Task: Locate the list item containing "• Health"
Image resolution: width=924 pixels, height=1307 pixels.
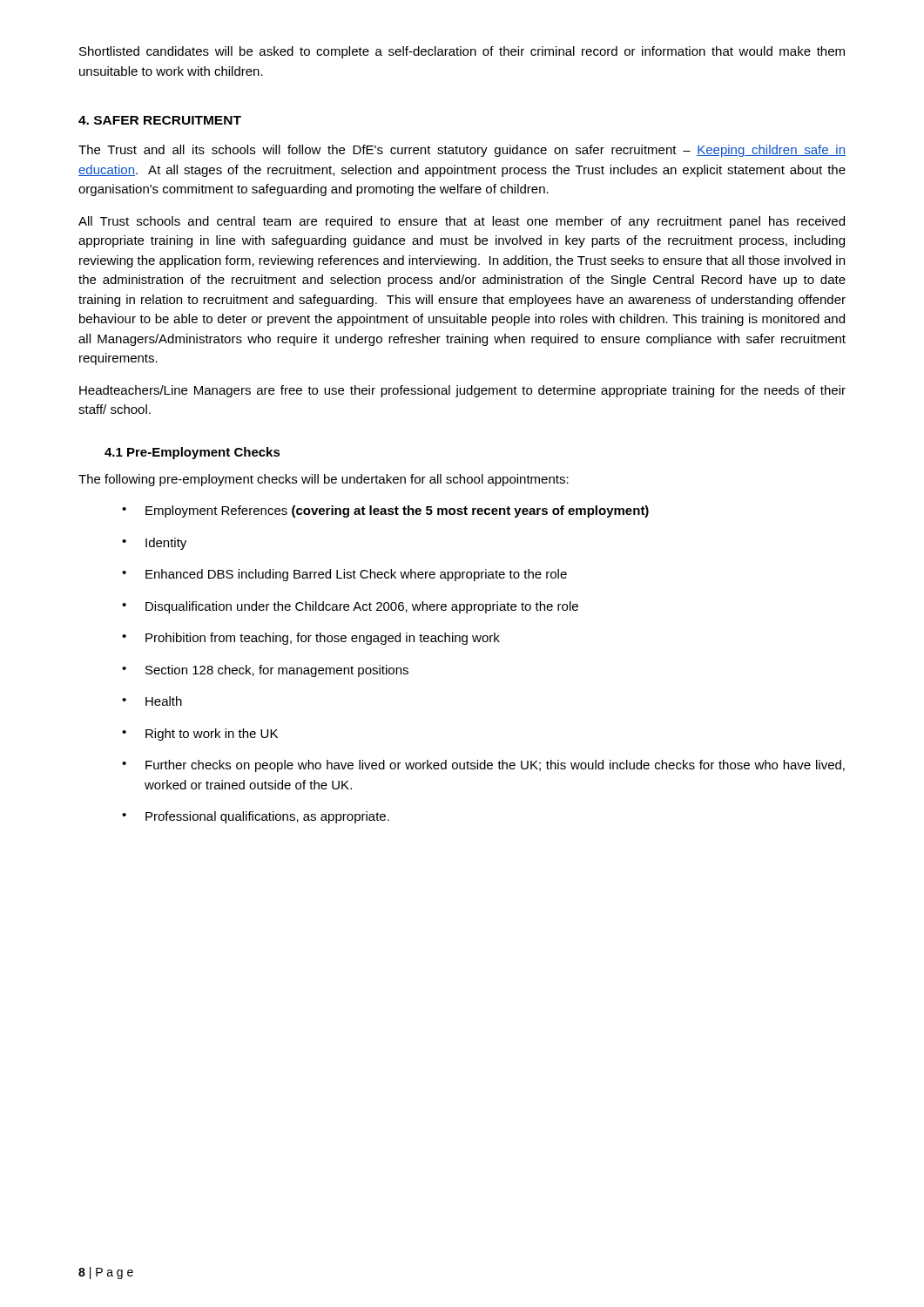Action: 152,701
